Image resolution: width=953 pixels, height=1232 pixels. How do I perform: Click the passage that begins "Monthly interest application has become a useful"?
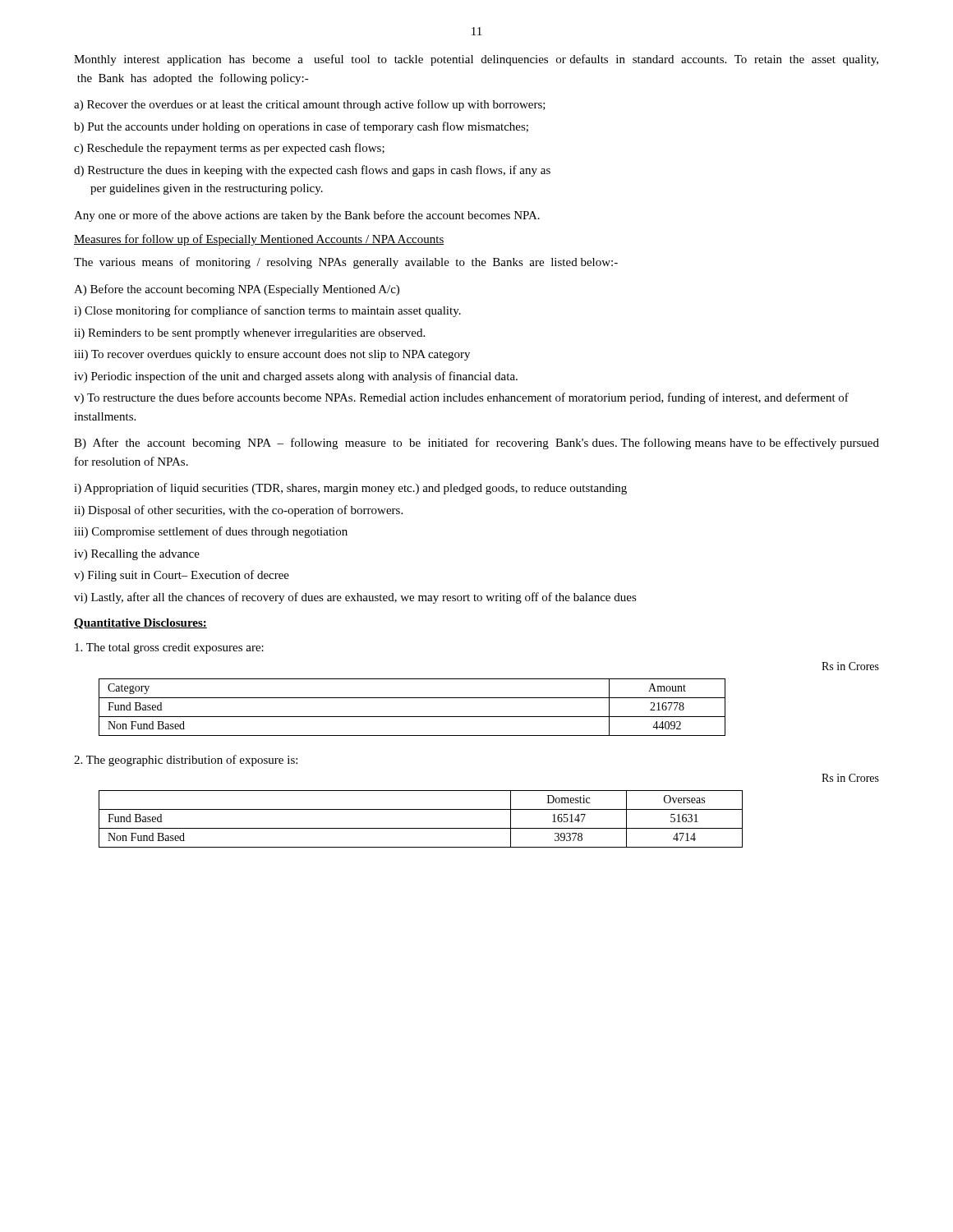tap(476, 69)
